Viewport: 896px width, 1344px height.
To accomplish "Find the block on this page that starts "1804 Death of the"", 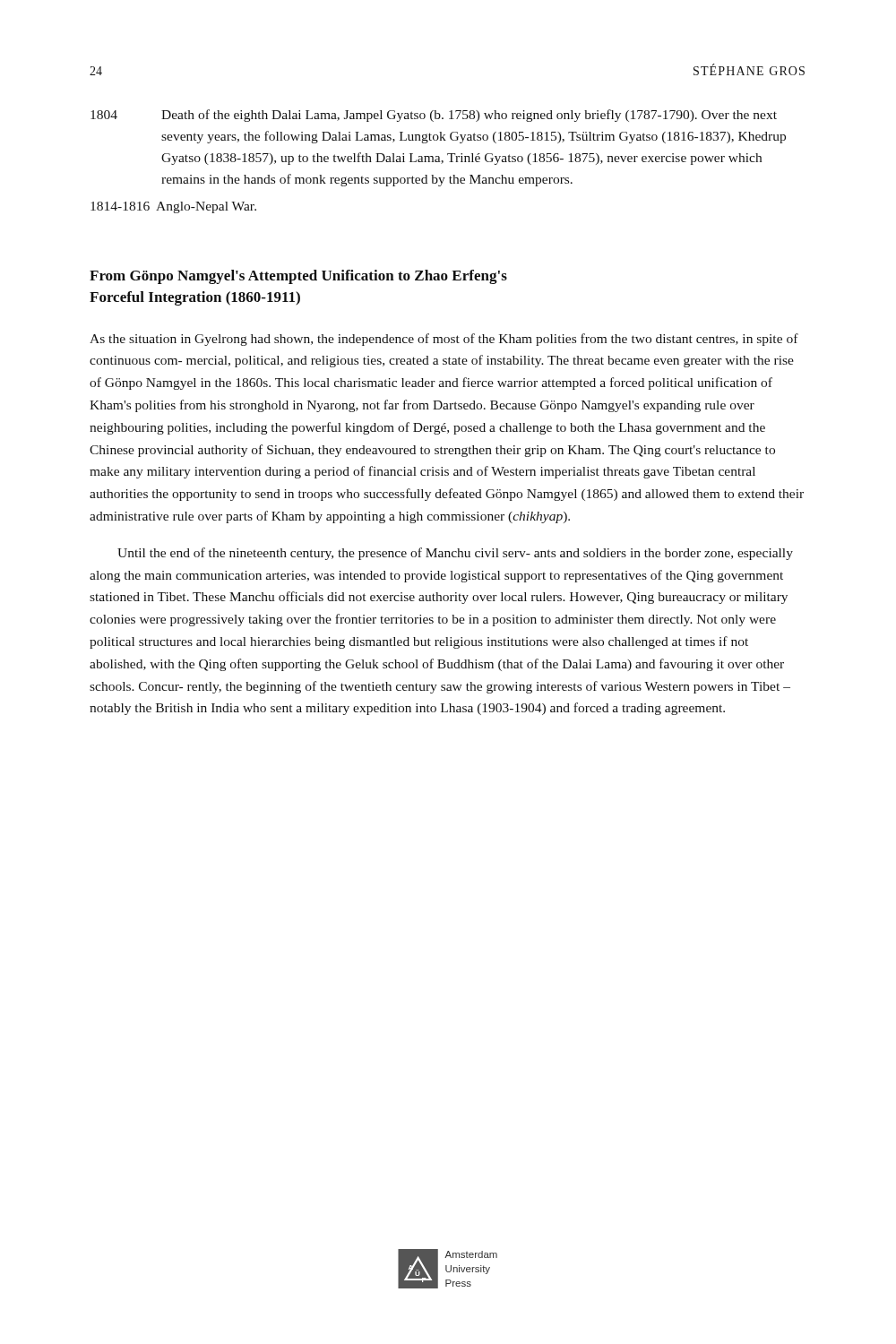I will [x=448, y=147].
